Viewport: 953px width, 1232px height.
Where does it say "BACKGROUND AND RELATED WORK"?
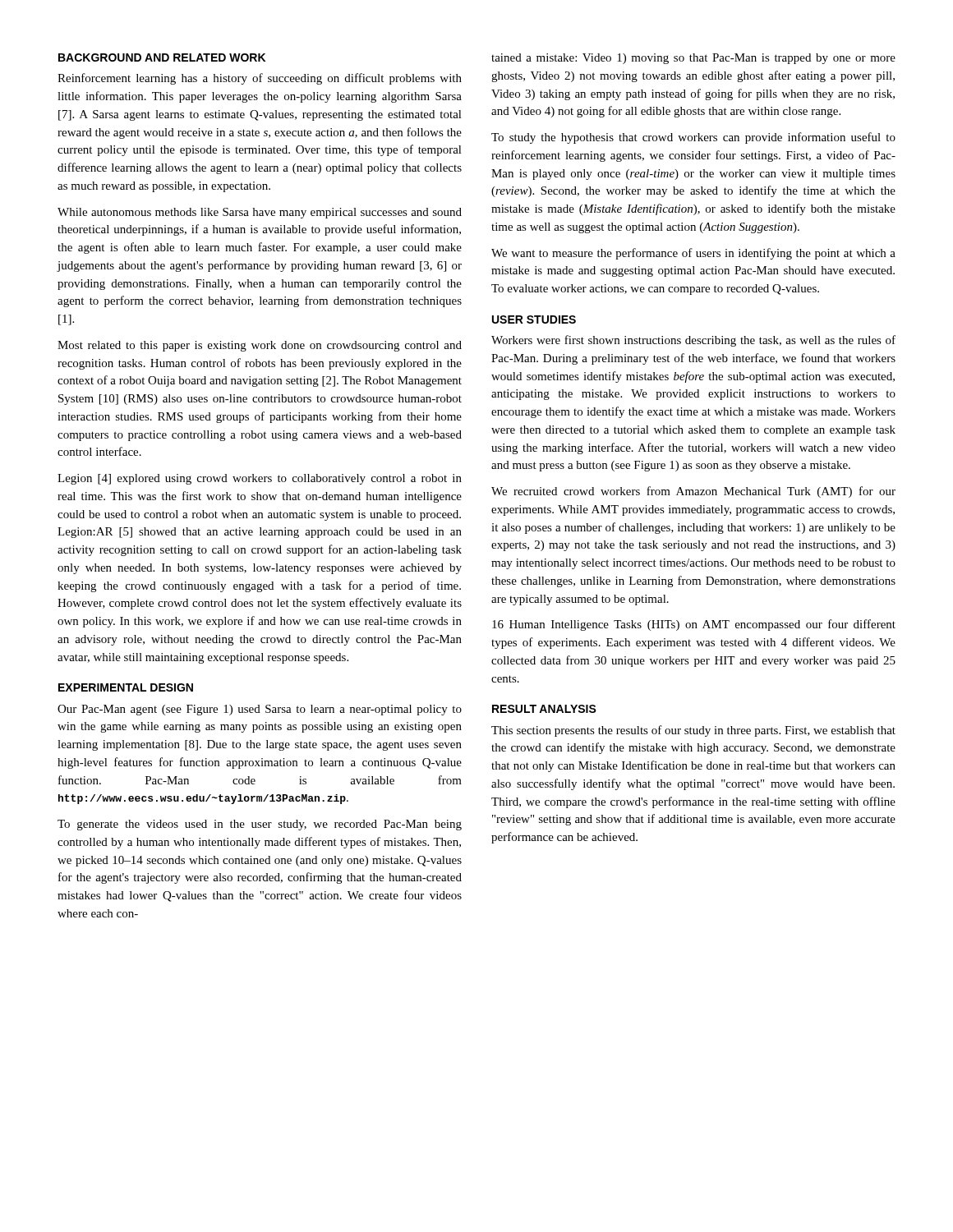point(162,57)
